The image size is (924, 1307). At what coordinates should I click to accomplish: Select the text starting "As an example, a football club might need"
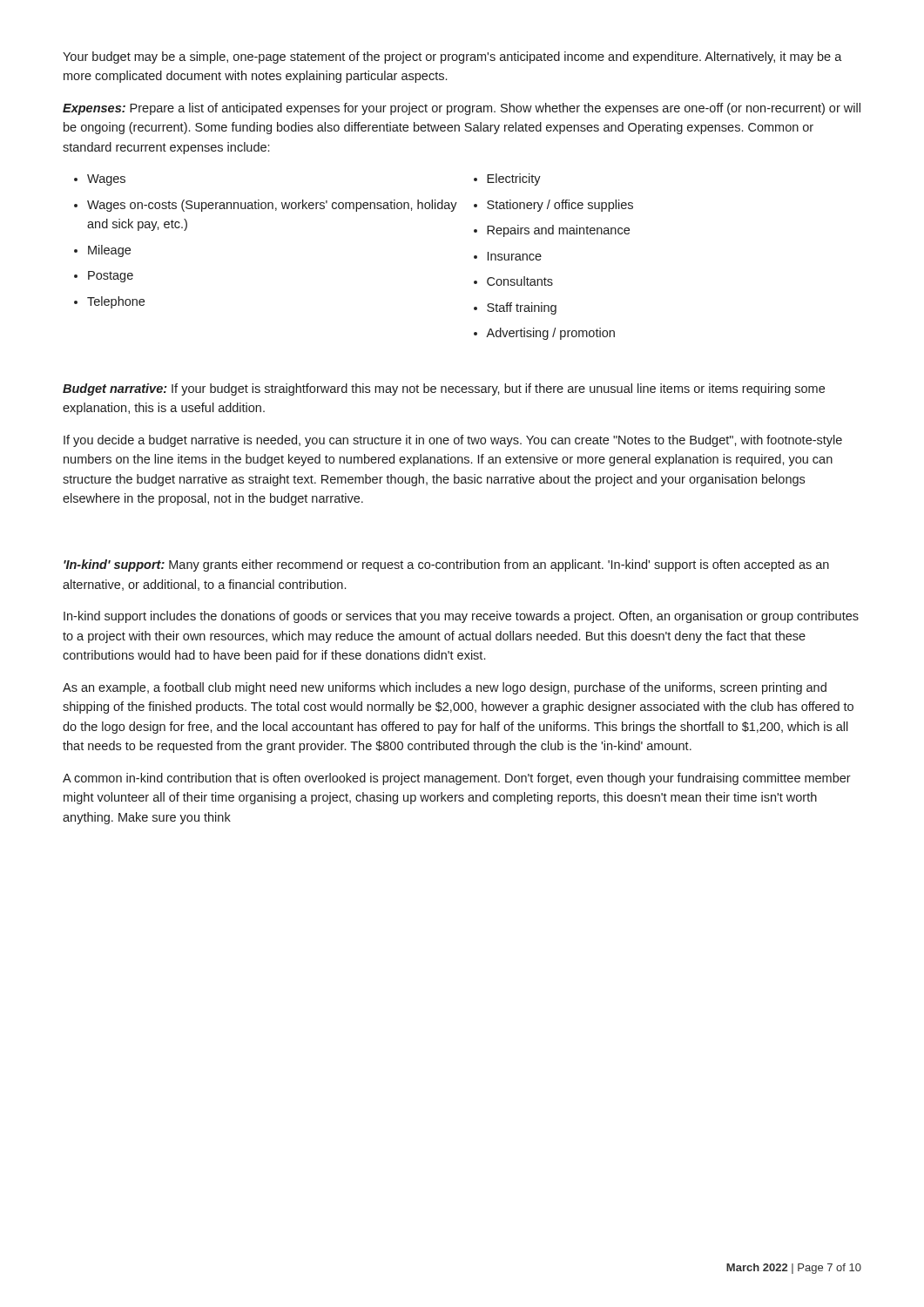pyautogui.click(x=458, y=717)
